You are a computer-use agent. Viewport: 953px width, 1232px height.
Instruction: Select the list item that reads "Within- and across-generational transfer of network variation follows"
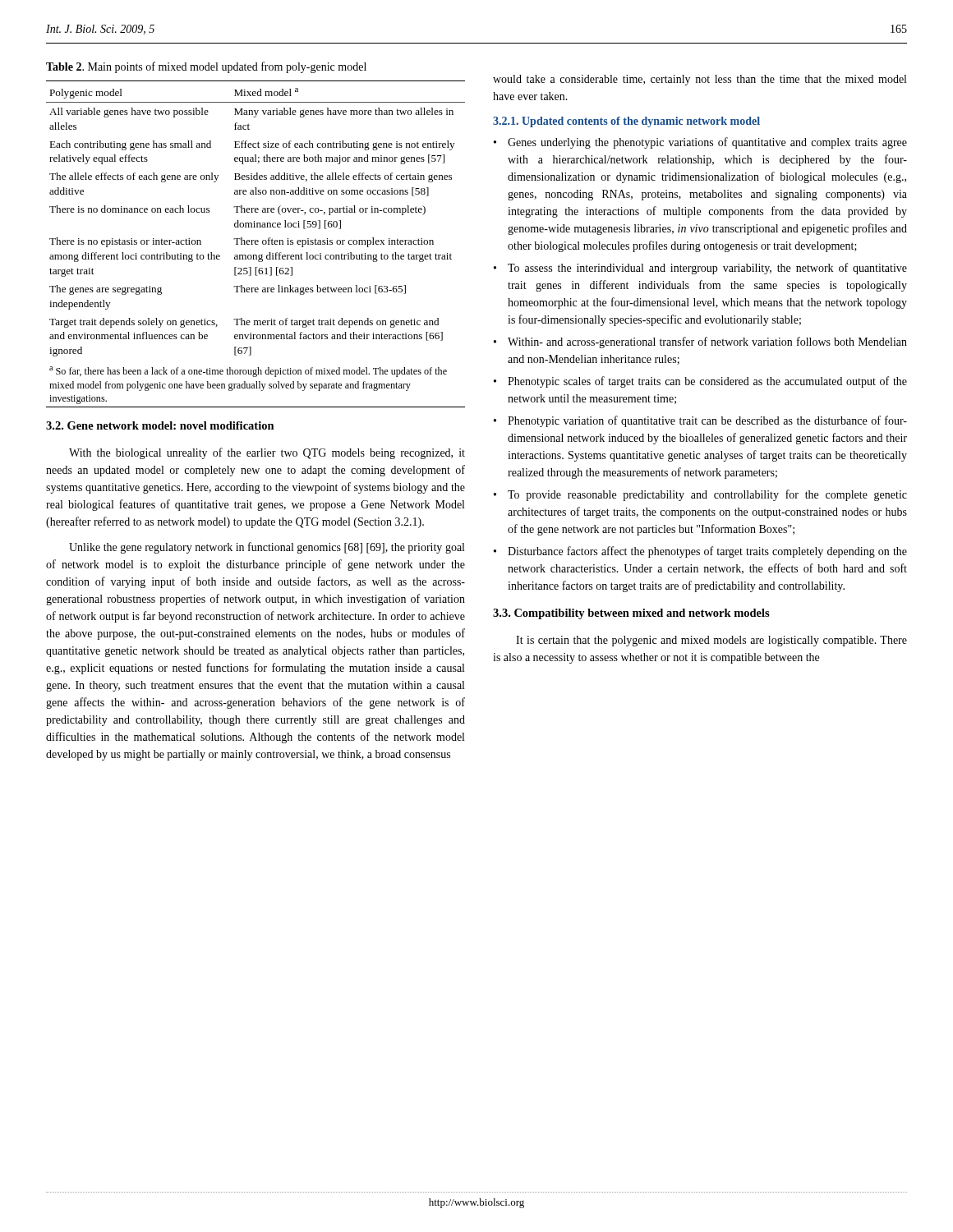(707, 351)
